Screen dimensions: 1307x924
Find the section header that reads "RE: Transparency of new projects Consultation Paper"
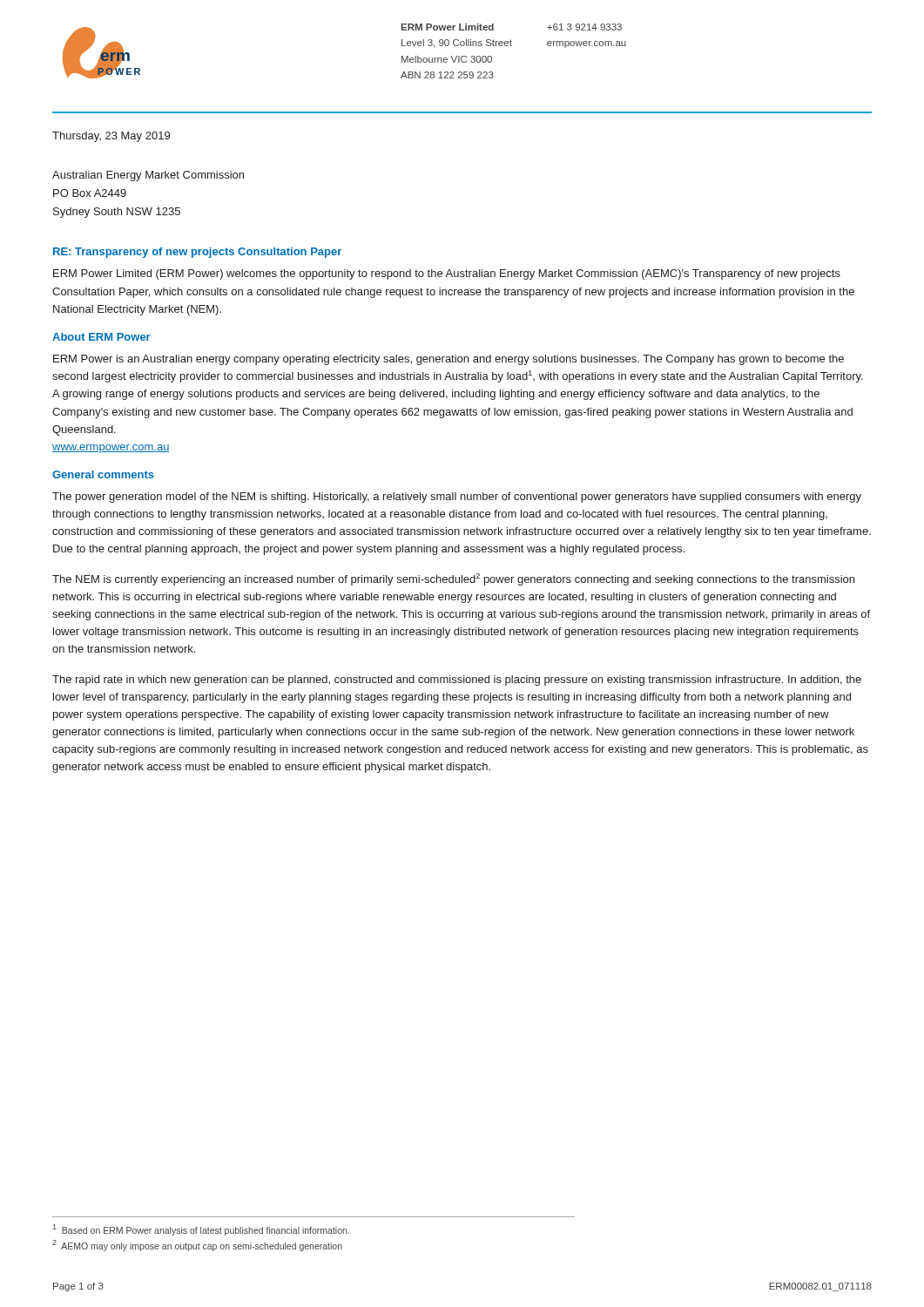(197, 252)
